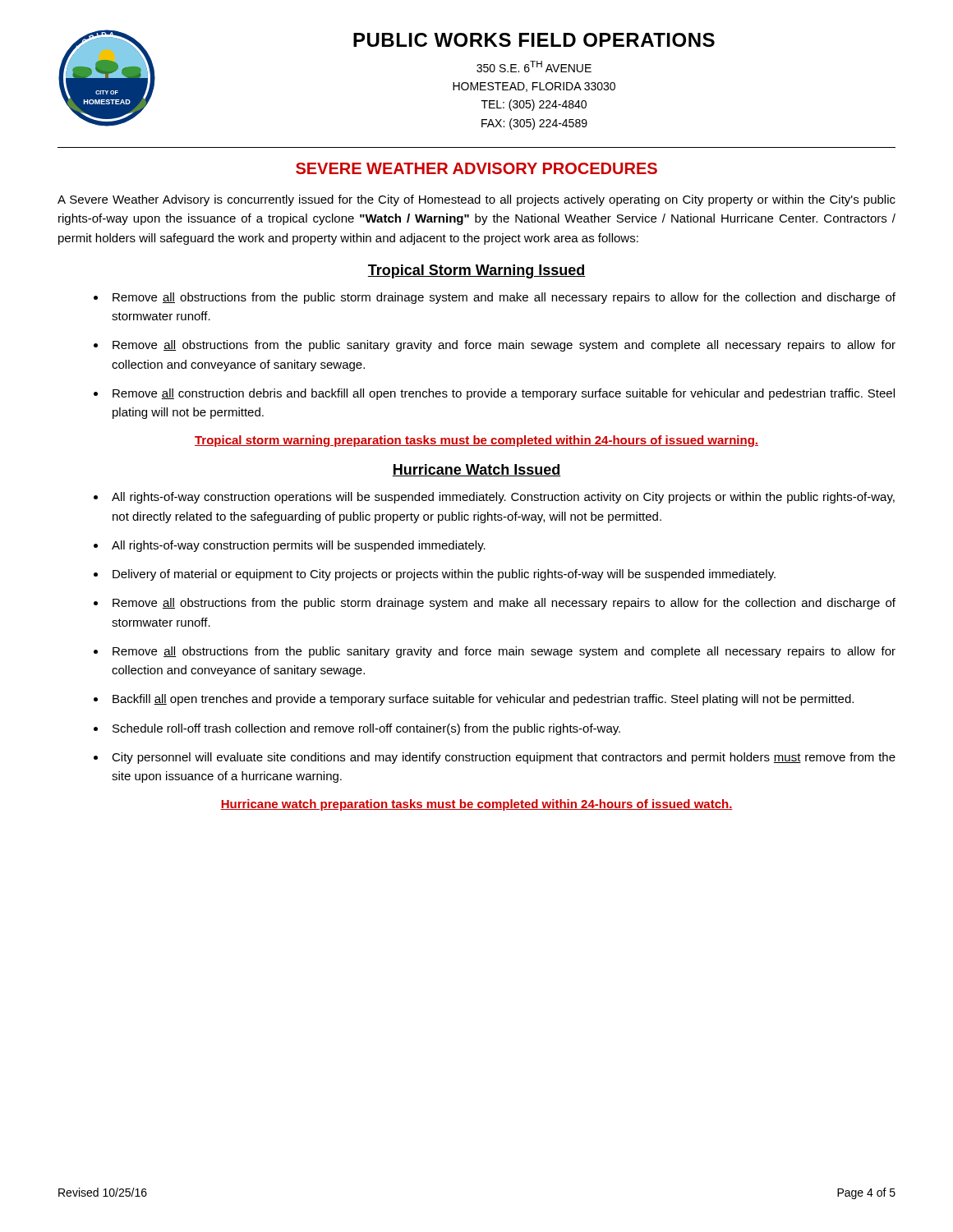Where is the section header that starts "Tropical Storm Warning"?
Screen dimensions: 1232x953
click(476, 270)
